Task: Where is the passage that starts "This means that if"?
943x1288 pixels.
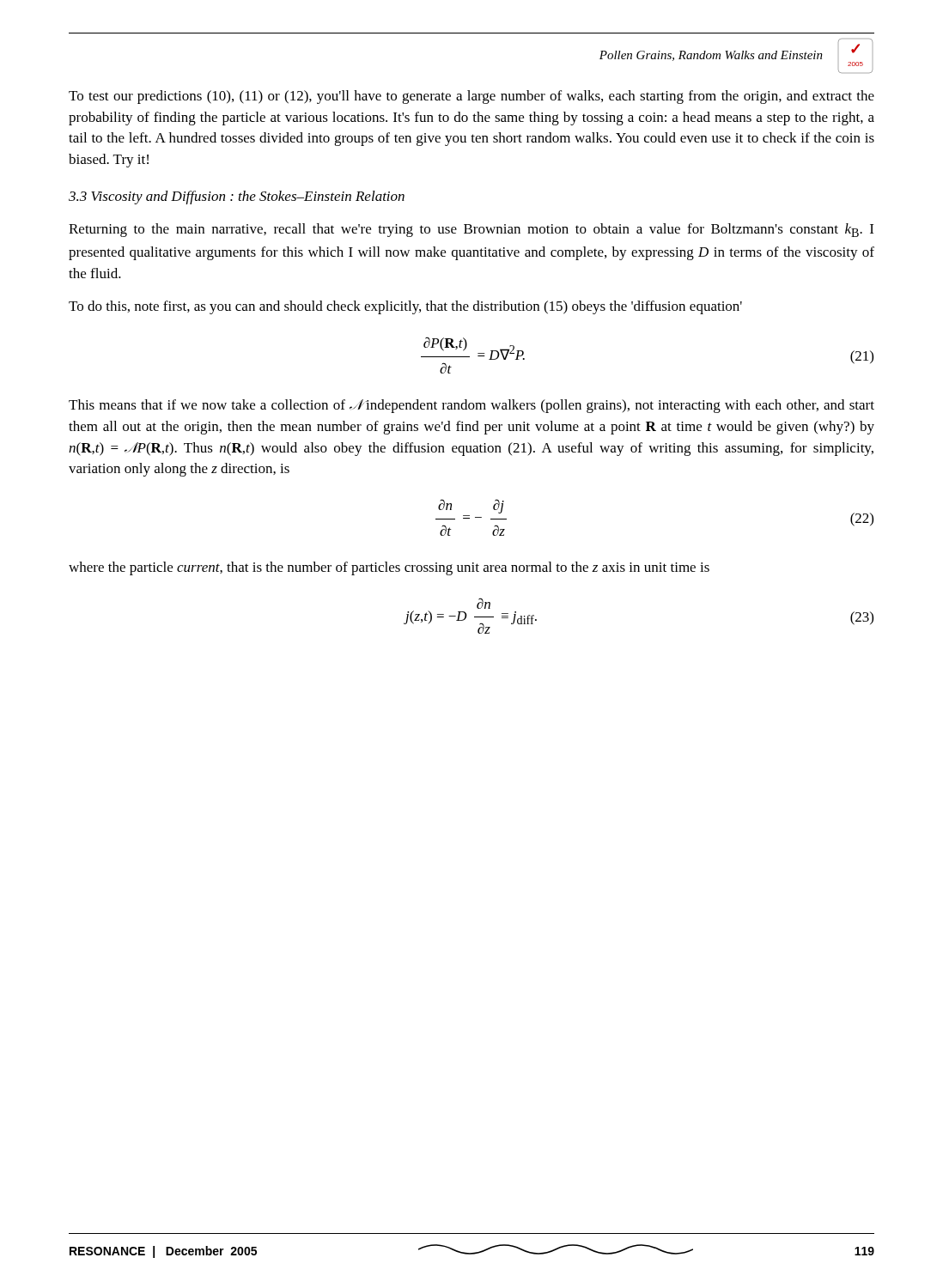Action: click(x=472, y=437)
